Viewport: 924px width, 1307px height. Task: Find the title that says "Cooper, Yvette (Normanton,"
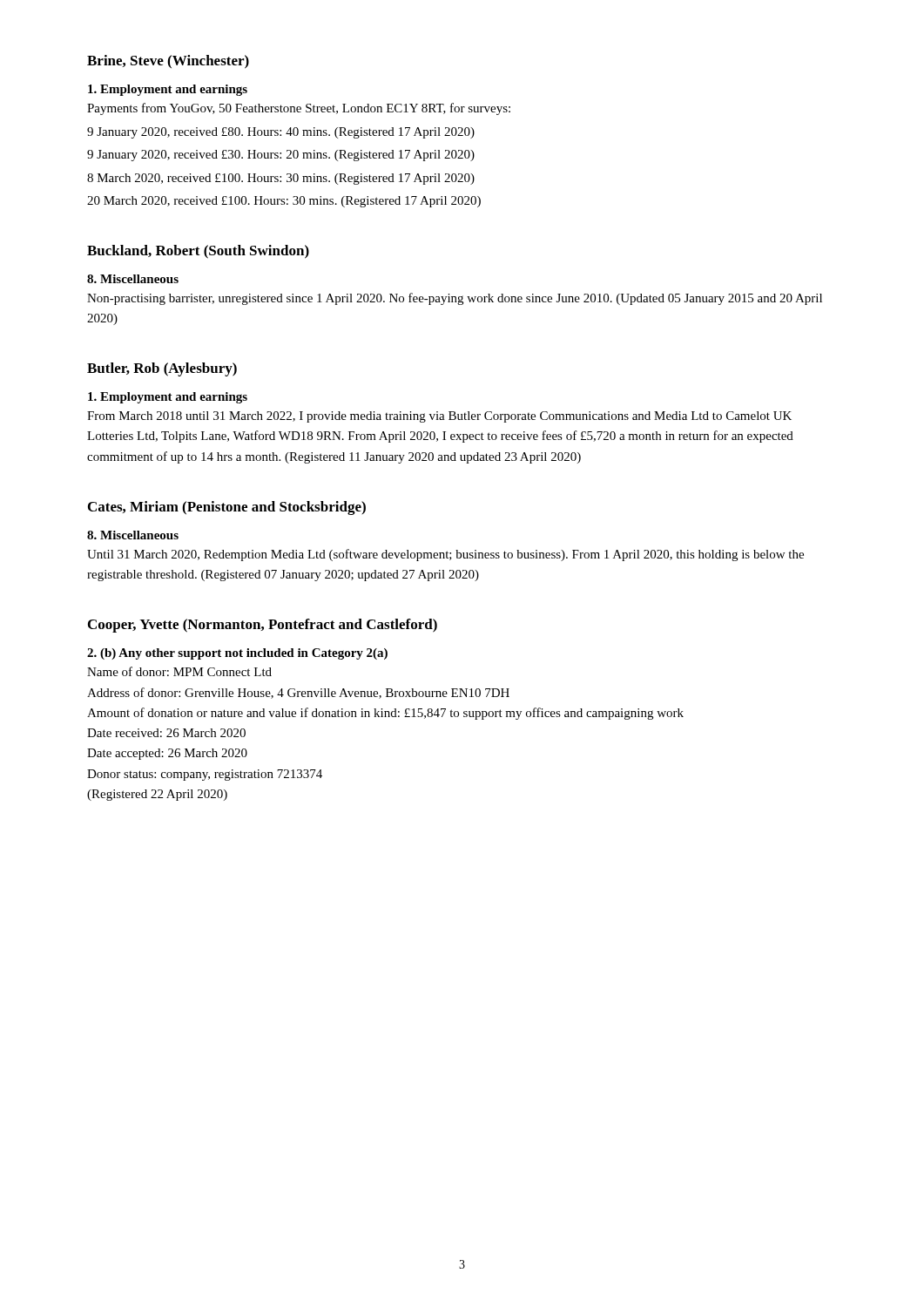pyautogui.click(x=262, y=625)
